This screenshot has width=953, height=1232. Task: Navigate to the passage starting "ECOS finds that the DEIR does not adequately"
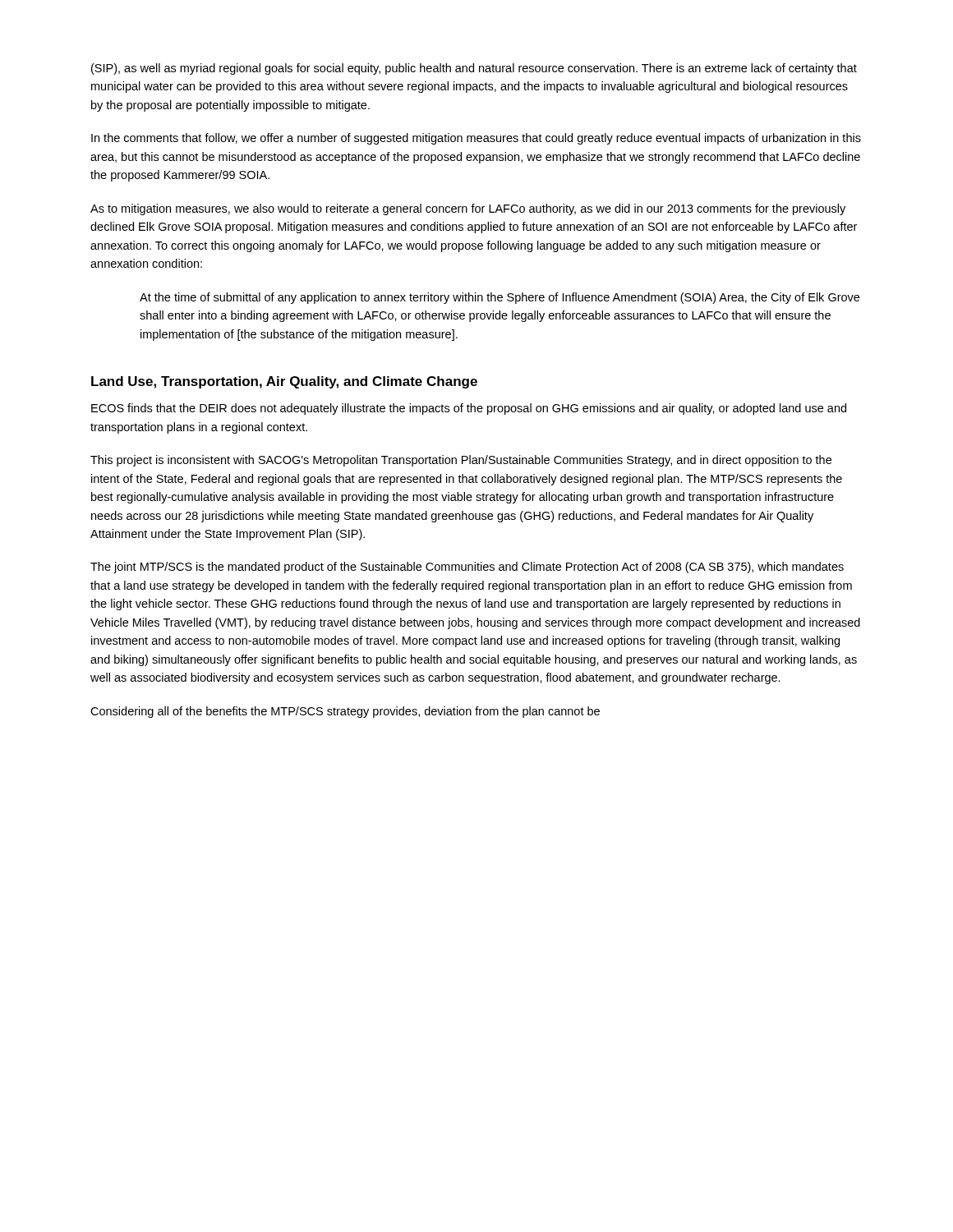coord(469,418)
